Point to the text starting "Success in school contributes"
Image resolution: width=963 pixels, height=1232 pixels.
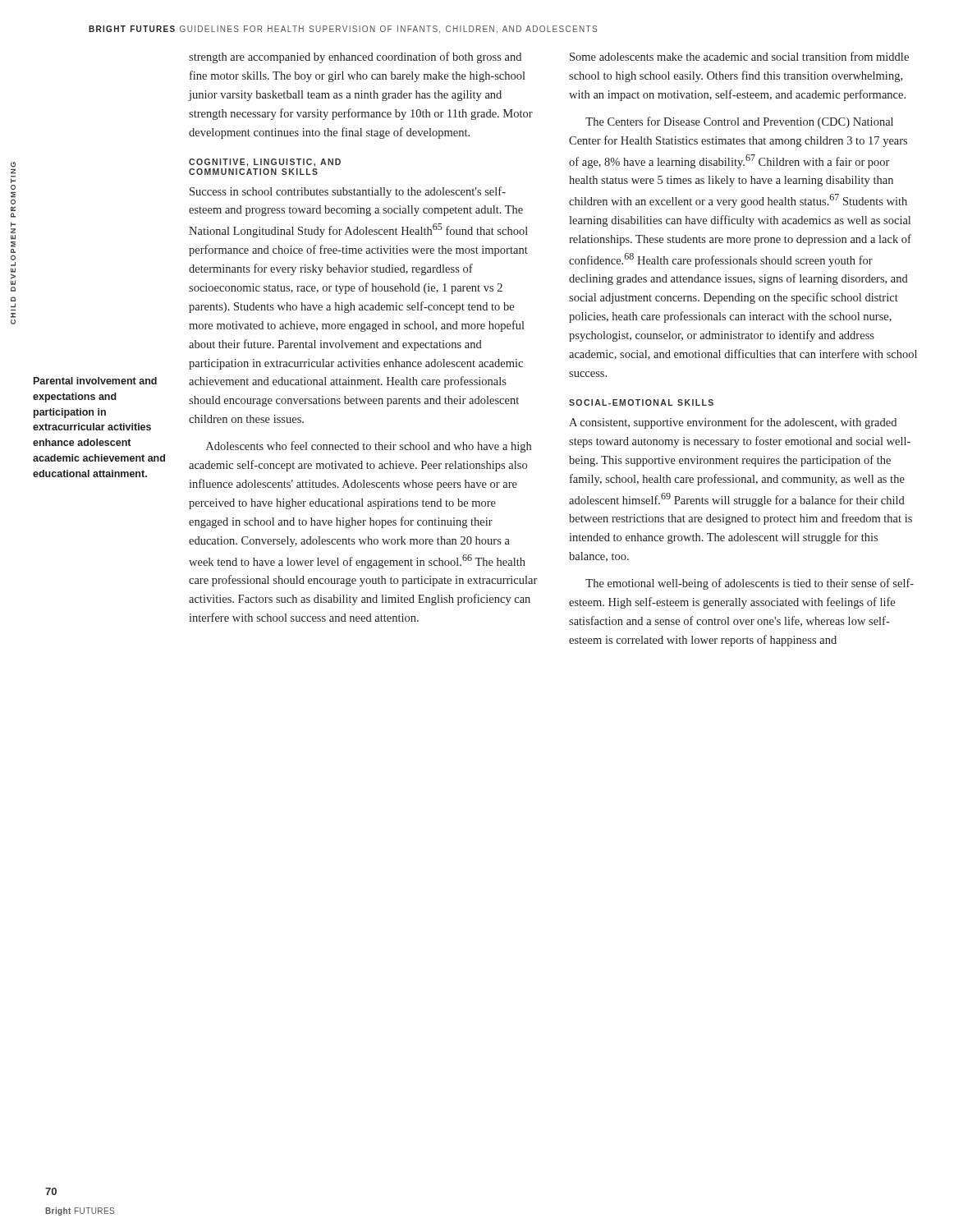coord(363,305)
